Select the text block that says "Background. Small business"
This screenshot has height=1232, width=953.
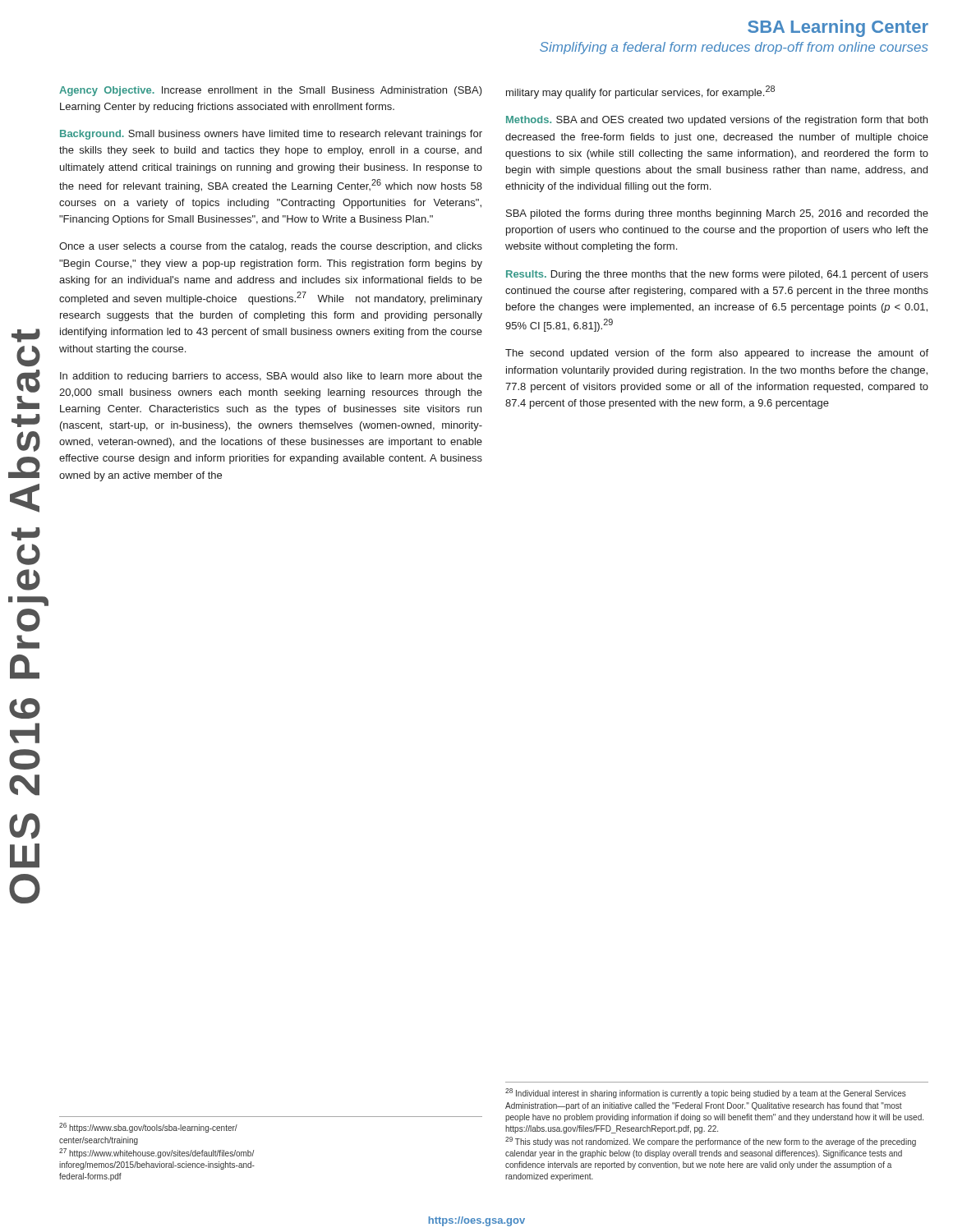[x=271, y=176]
